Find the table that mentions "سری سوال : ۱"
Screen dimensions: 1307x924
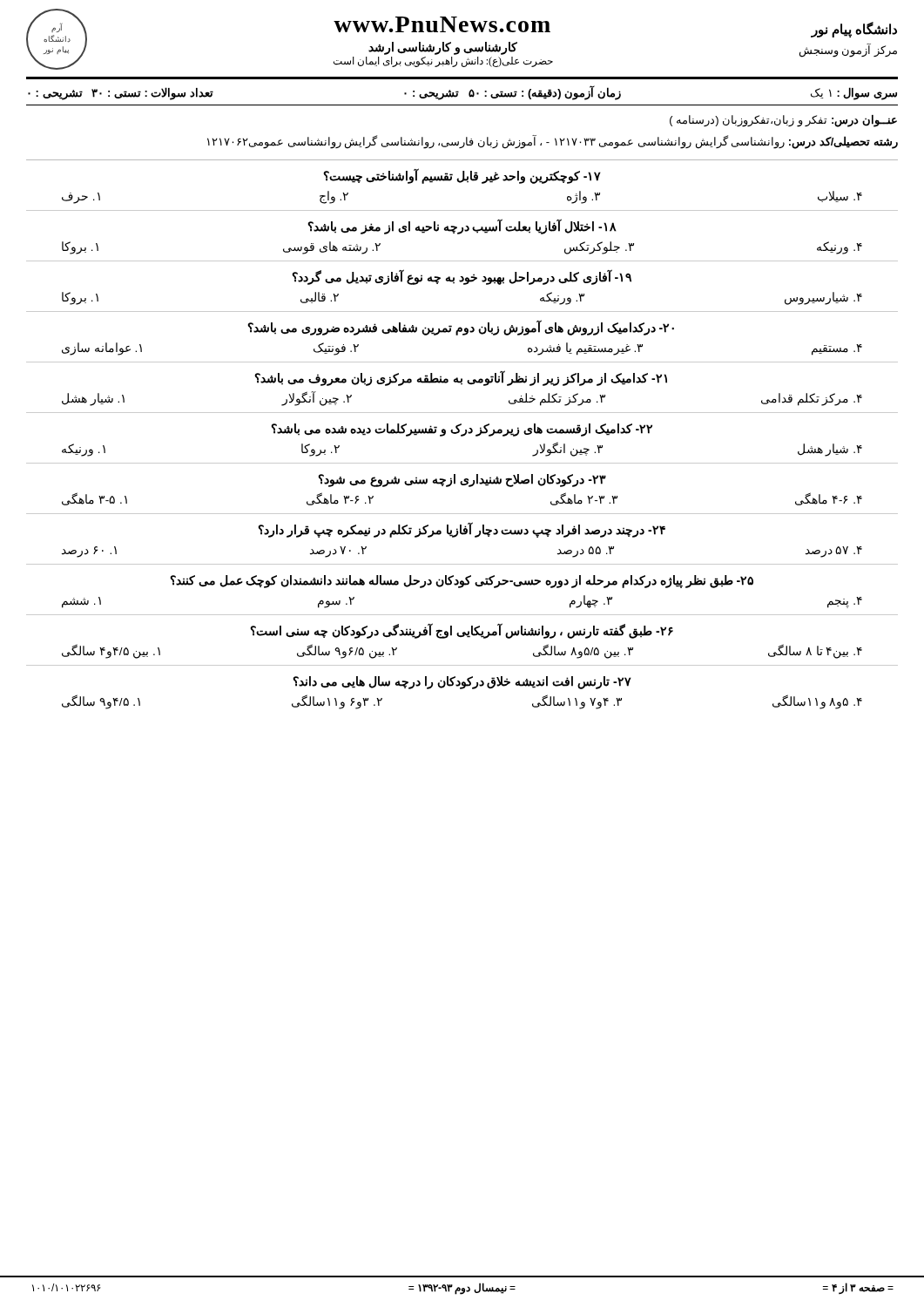coord(462,96)
